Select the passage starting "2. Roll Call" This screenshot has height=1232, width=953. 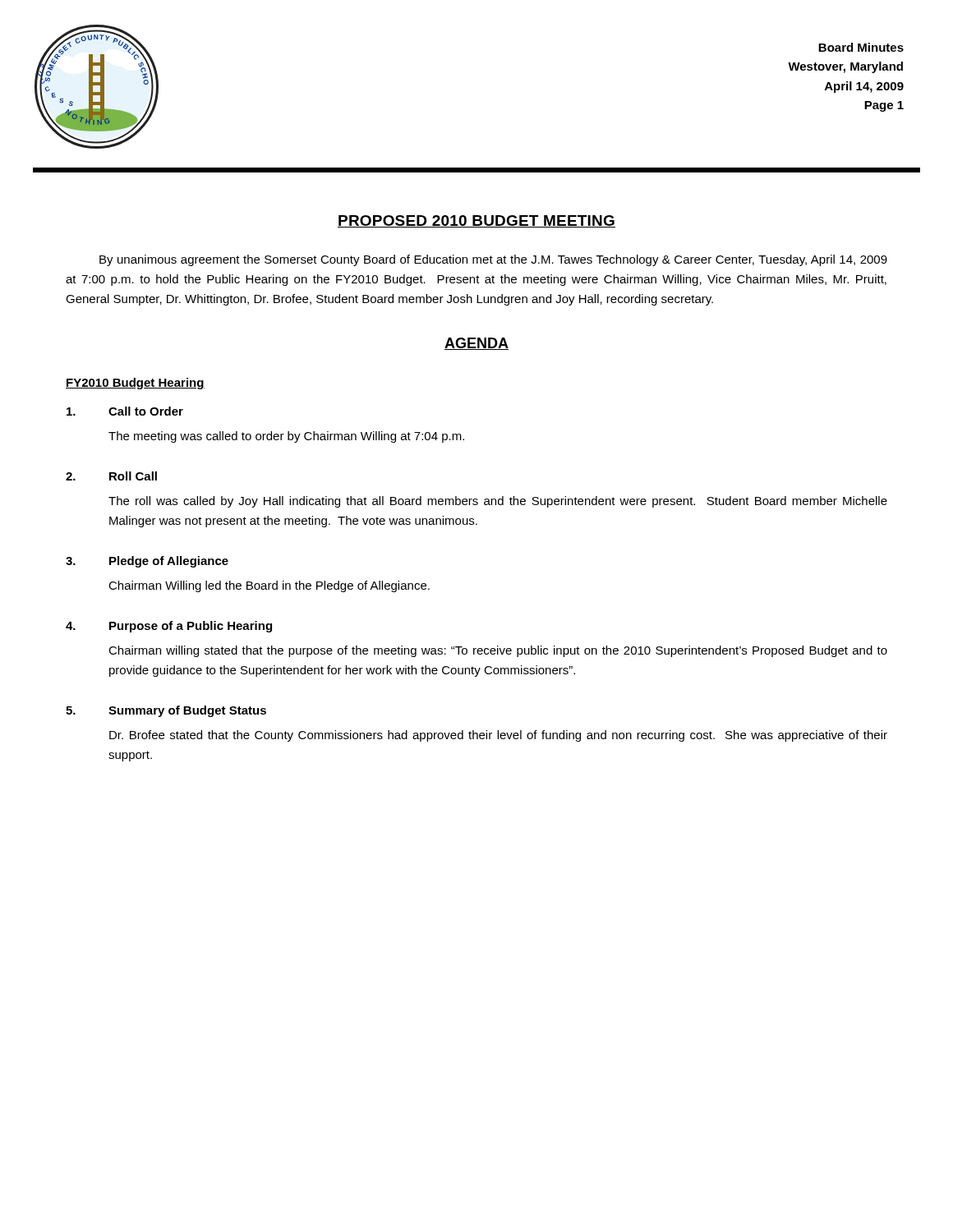112,476
